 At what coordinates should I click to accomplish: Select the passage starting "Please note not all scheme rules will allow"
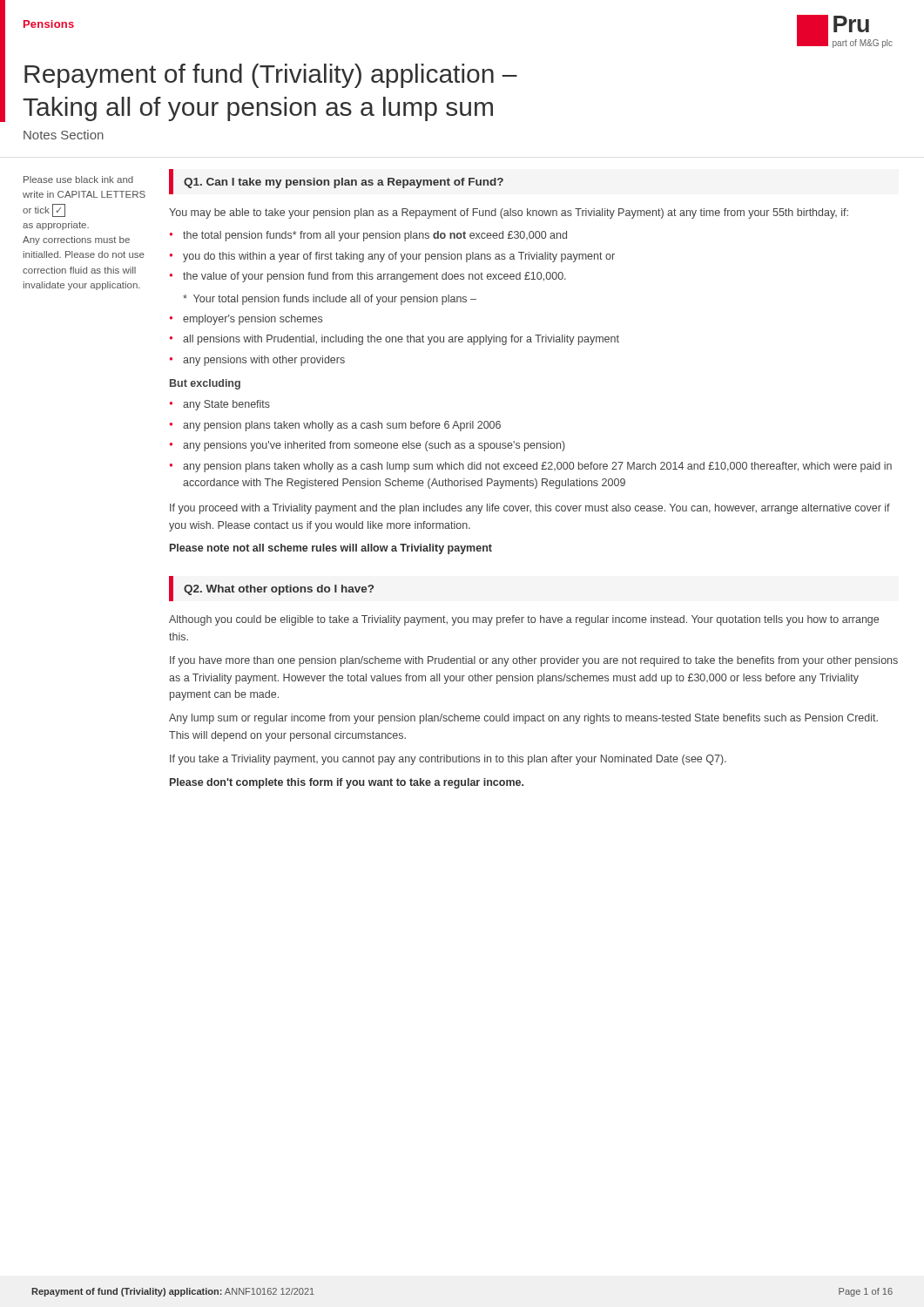pos(330,548)
